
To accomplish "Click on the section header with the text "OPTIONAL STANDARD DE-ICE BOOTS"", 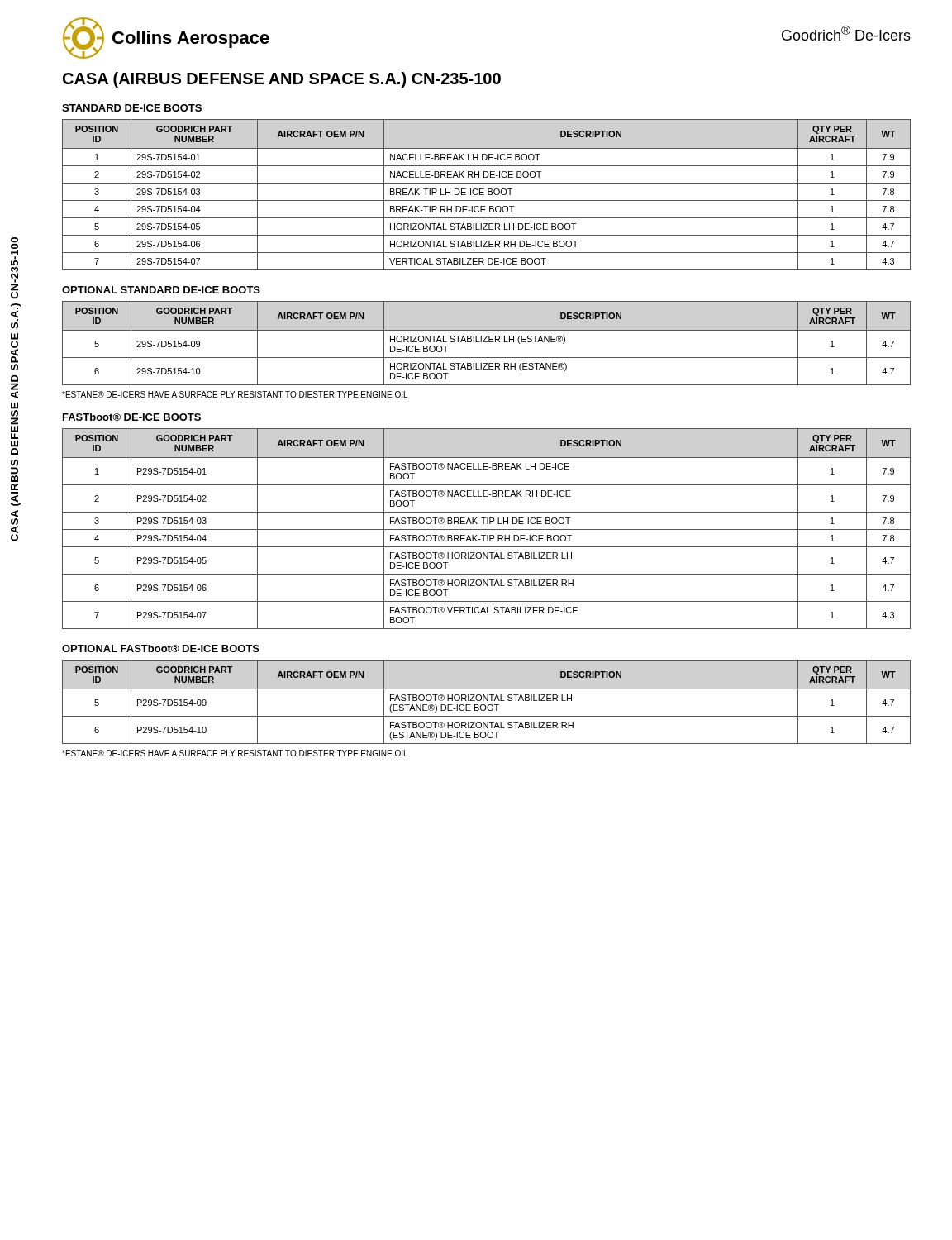I will (161, 290).
